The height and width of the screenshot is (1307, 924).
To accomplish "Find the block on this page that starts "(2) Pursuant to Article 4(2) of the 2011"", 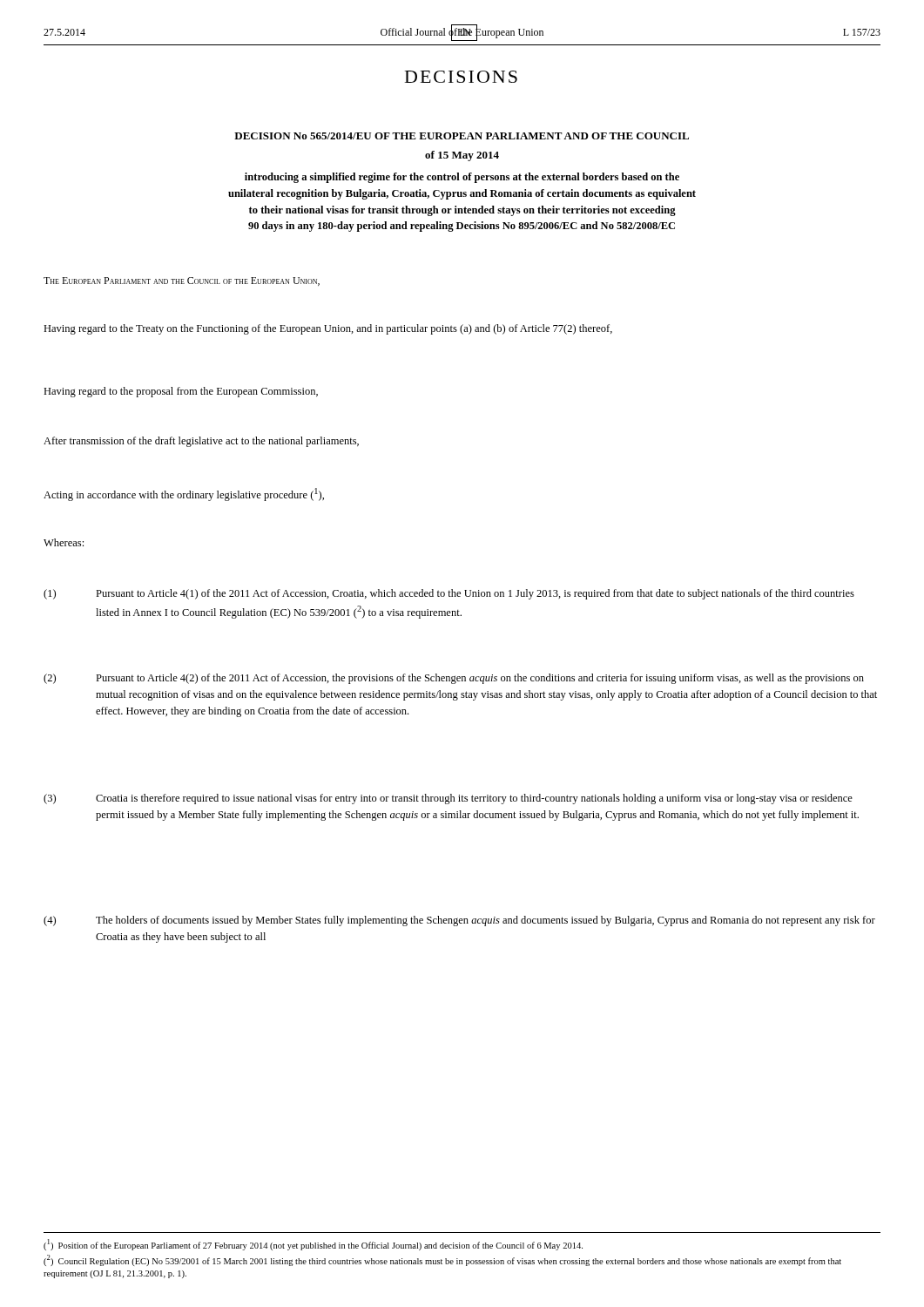I will (x=462, y=695).
